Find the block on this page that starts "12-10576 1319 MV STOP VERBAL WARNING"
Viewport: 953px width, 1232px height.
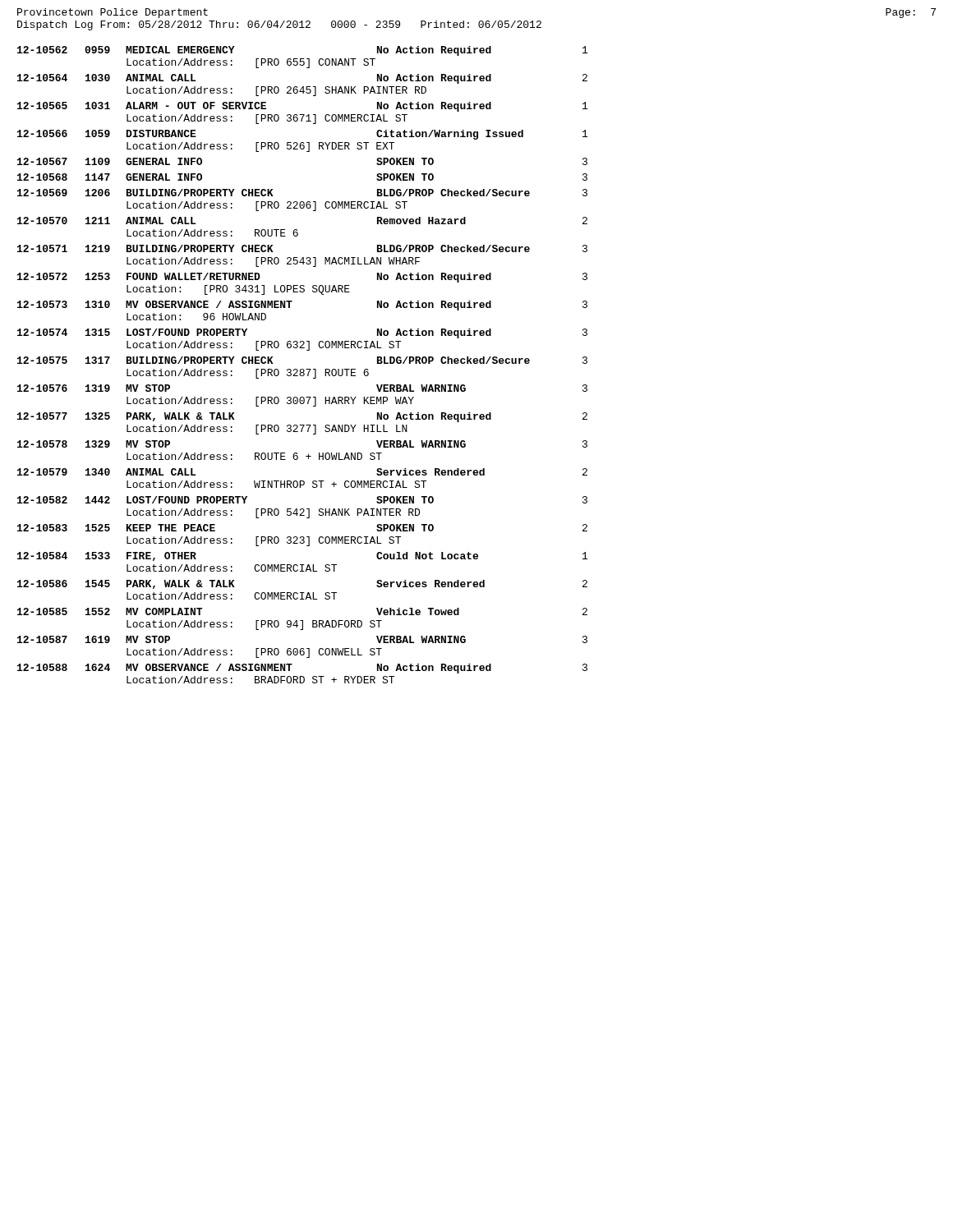(302, 395)
